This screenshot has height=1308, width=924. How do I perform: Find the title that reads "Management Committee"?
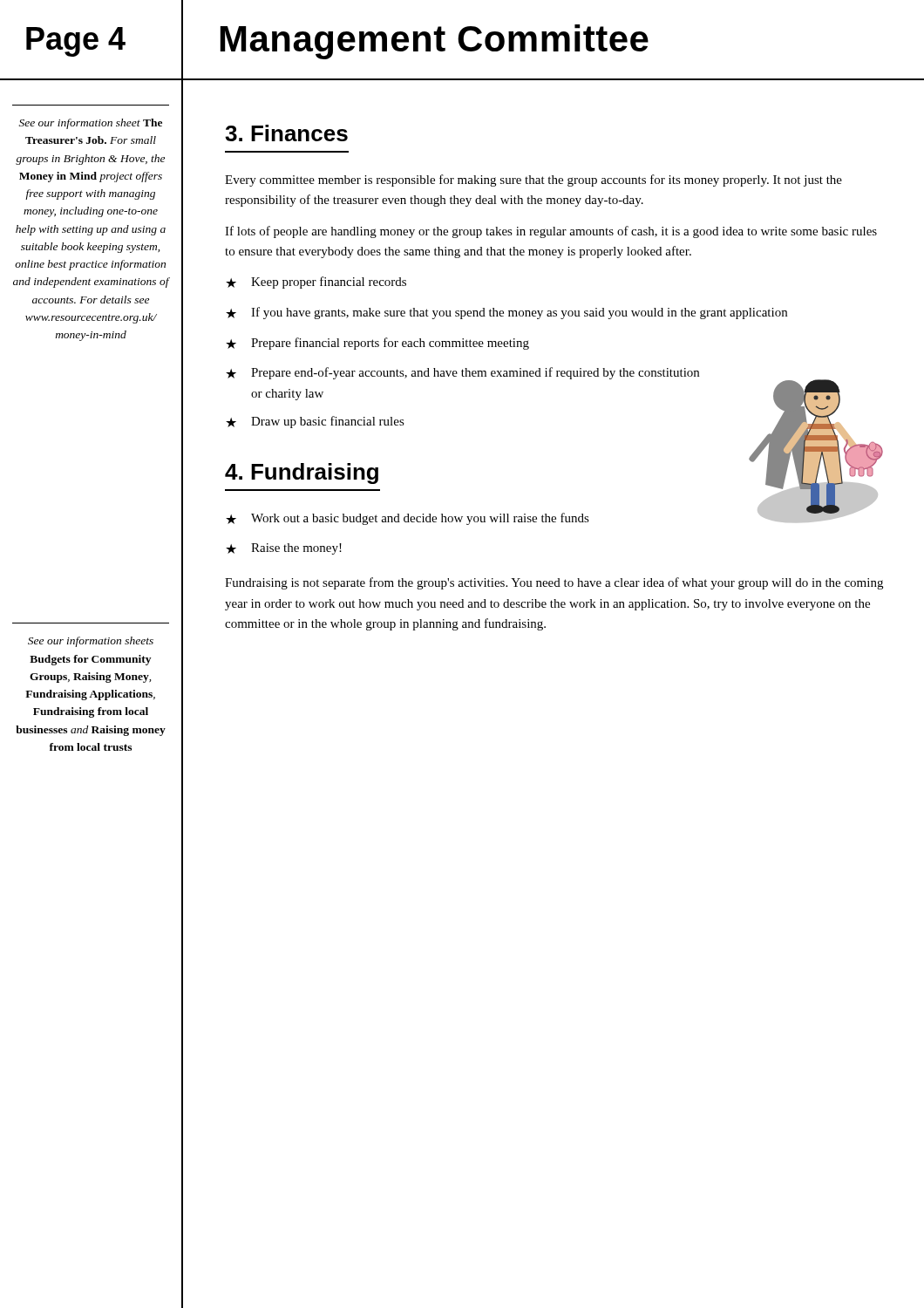pyautogui.click(x=434, y=39)
